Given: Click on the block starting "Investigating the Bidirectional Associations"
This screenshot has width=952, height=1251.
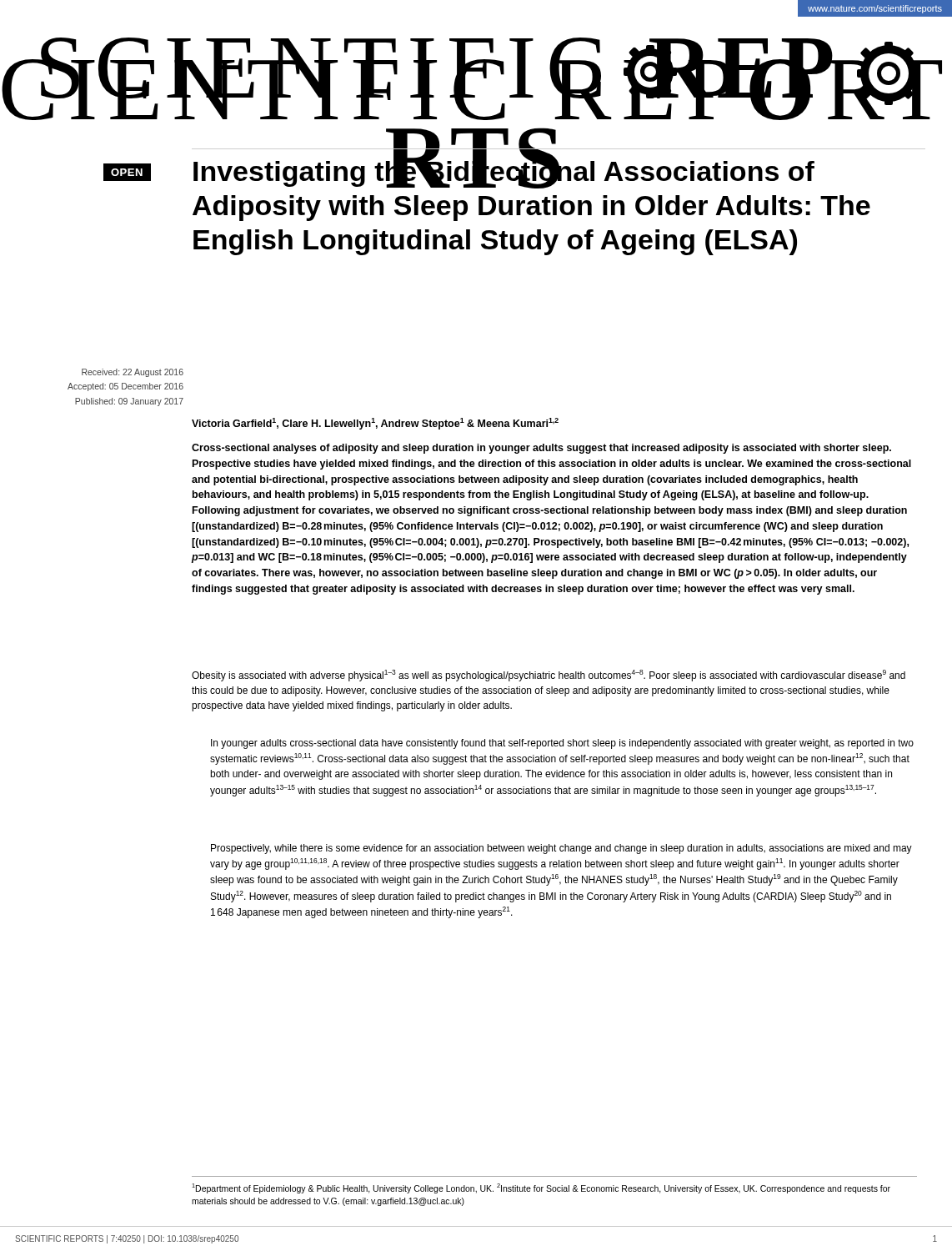Looking at the screenshot, I should pyautogui.click(x=554, y=205).
